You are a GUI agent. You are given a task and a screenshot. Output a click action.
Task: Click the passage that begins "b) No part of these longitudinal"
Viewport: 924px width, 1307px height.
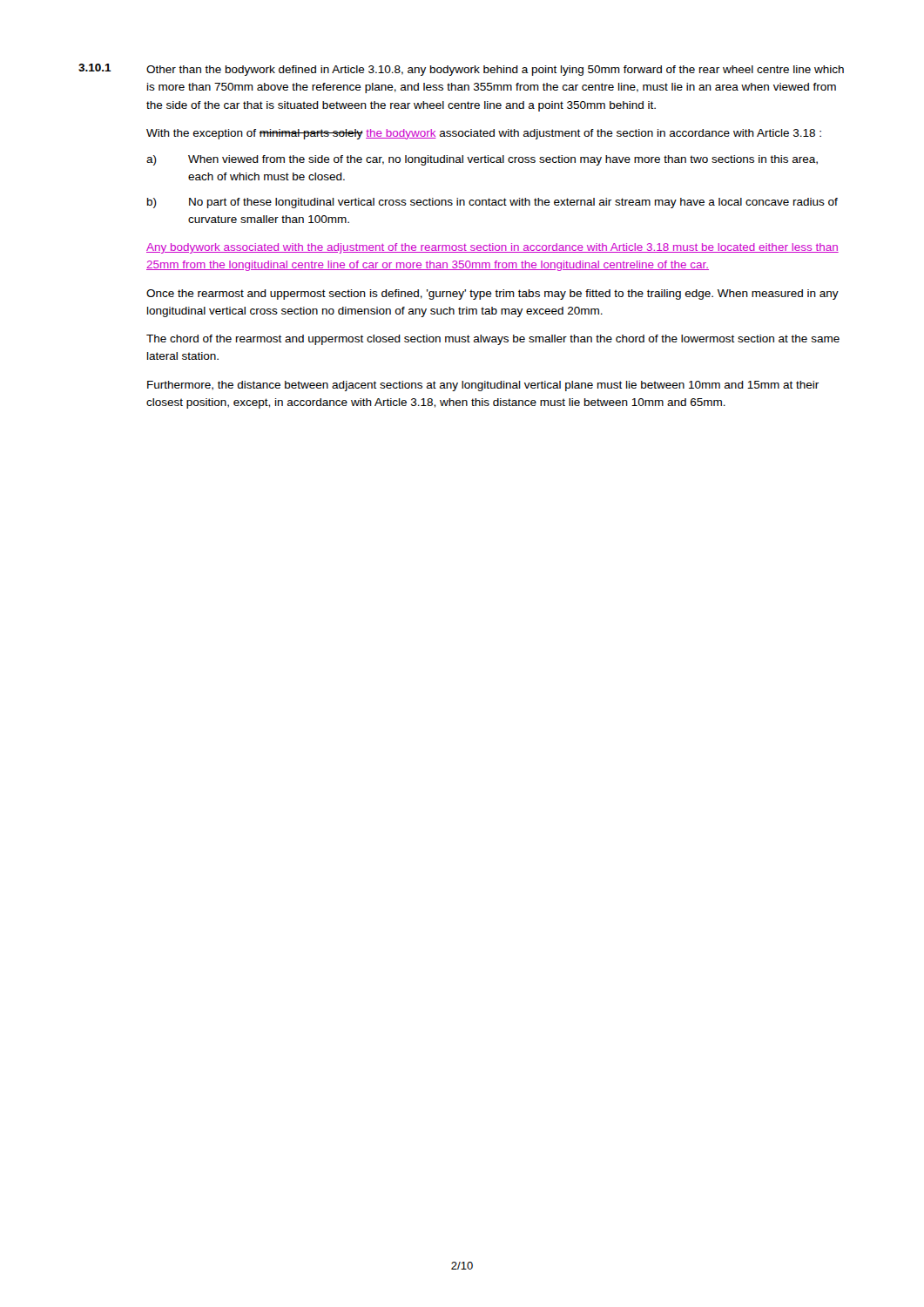(496, 211)
